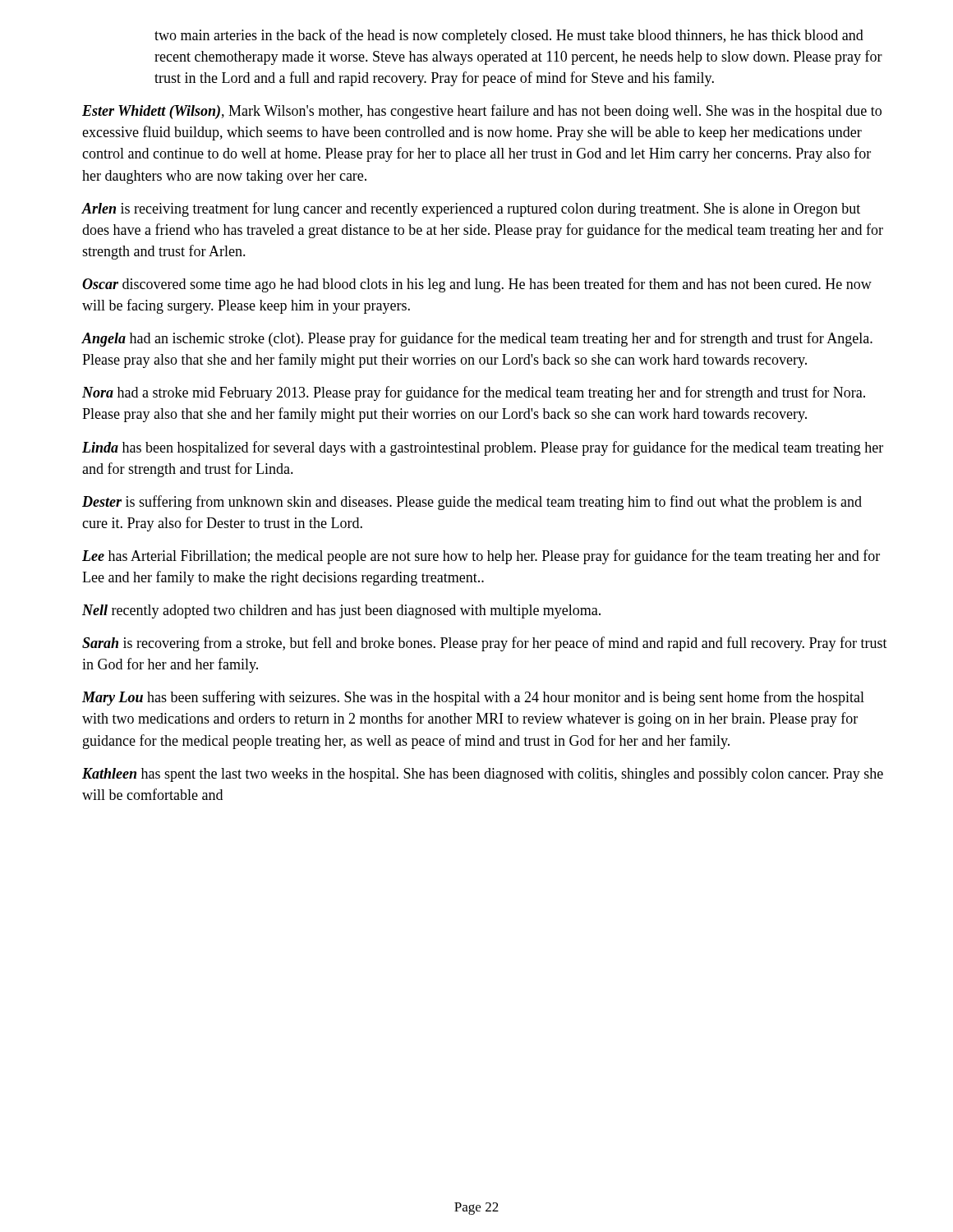Select the list item that says "Nora had a stroke mid February 2013. Please"

pos(485,404)
